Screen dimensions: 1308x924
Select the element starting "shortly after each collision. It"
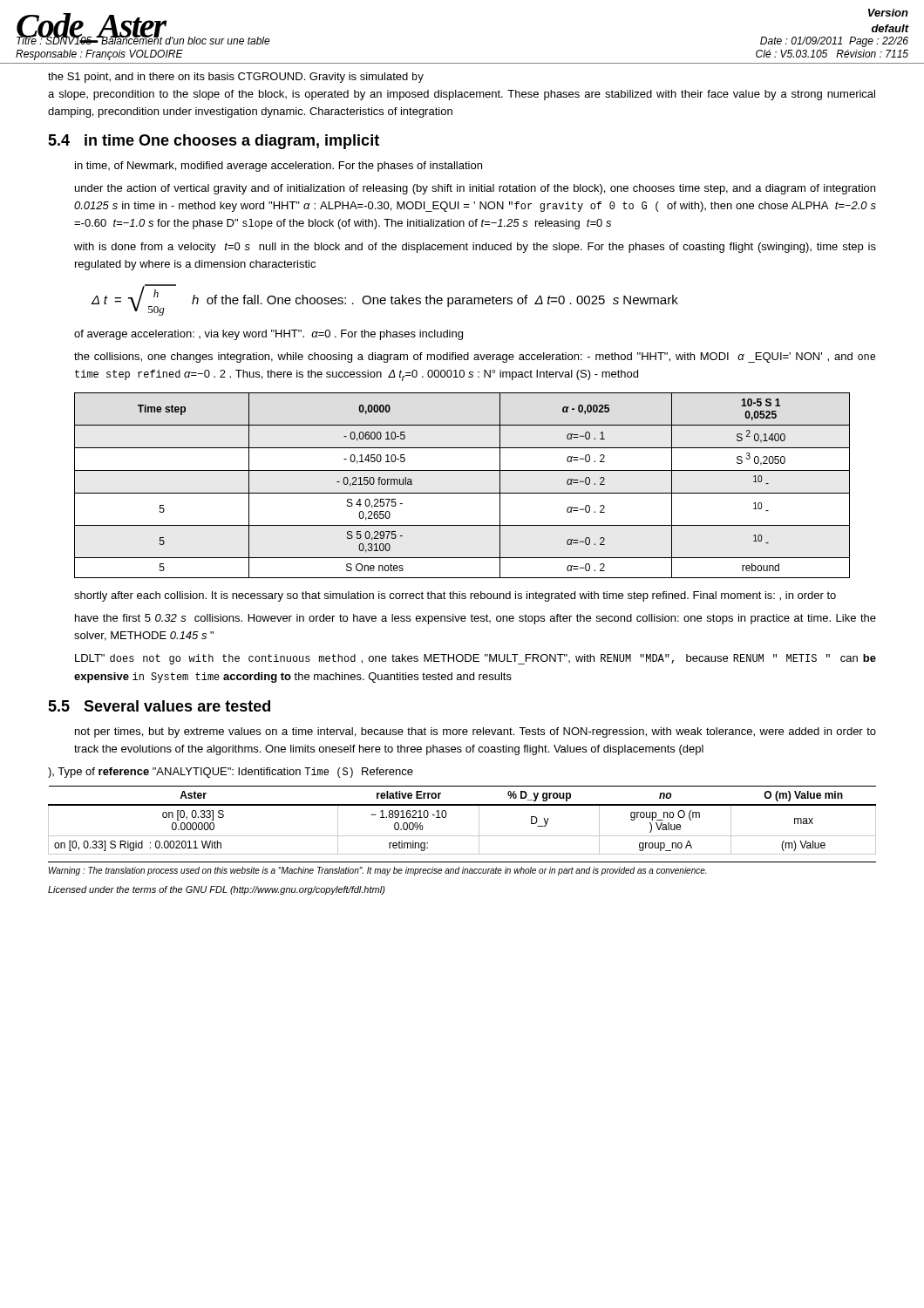click(455, 595)
